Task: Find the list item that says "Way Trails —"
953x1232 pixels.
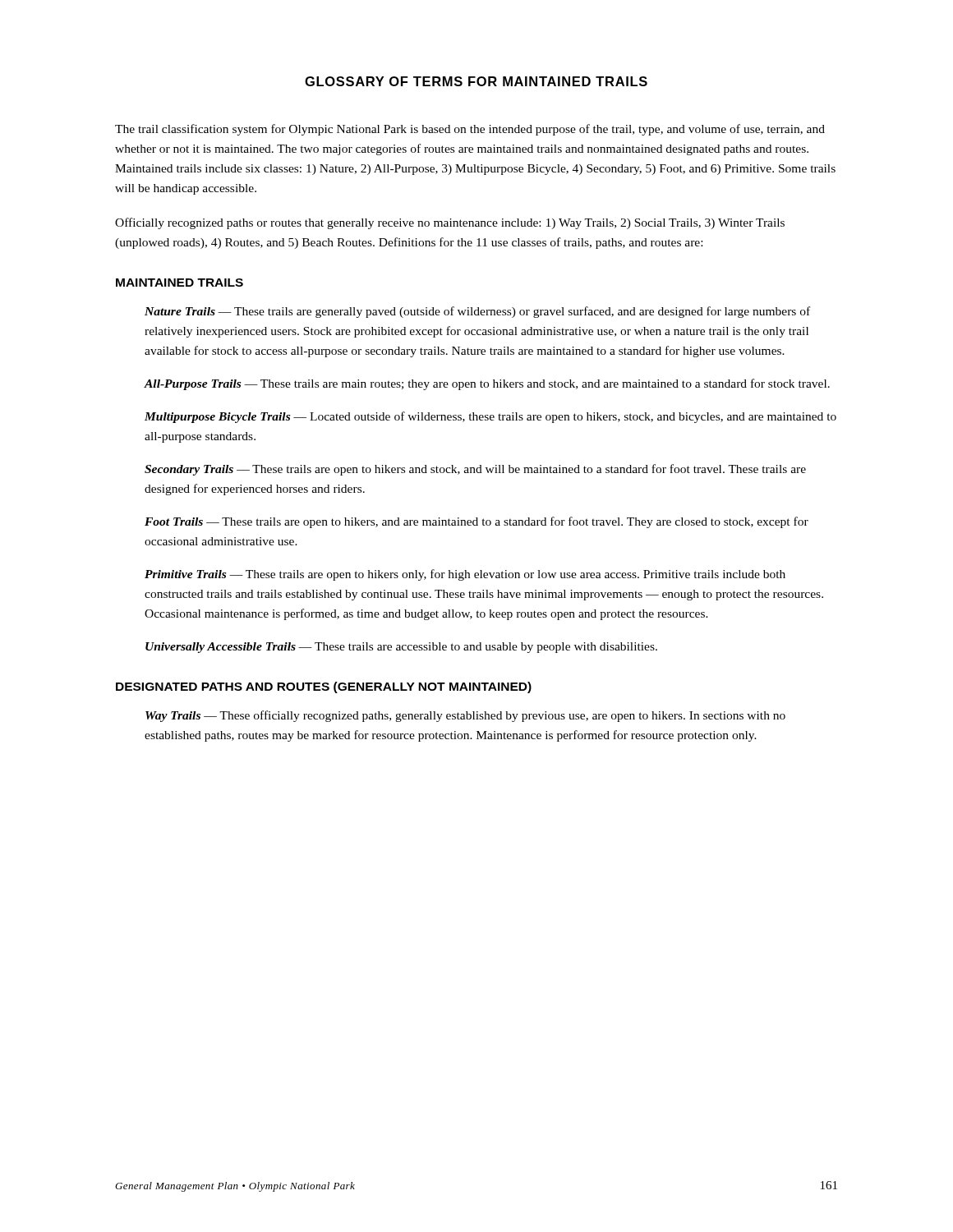Action: (x=465, y=725)
